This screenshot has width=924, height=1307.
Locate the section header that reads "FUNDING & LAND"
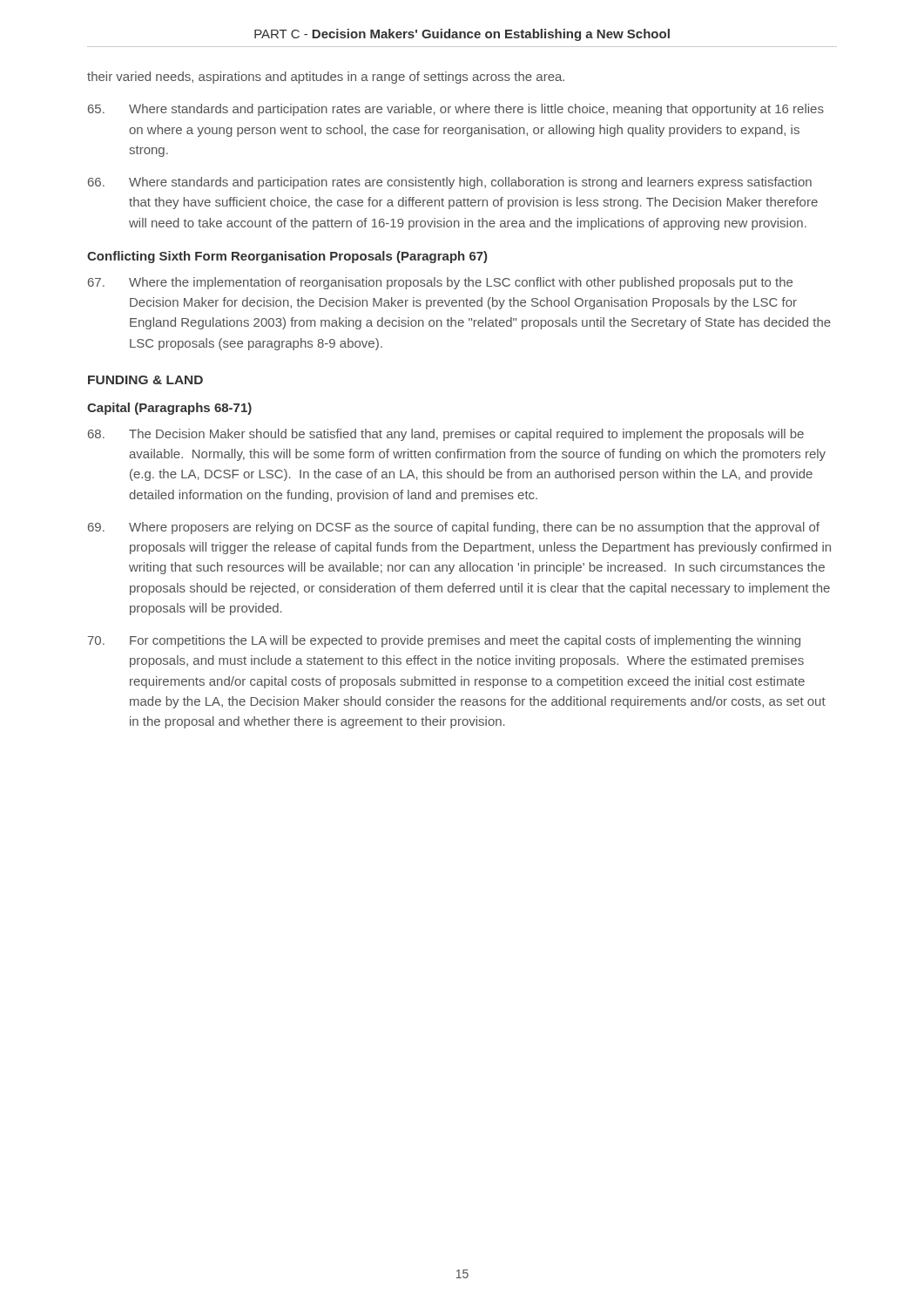point(145,379)
